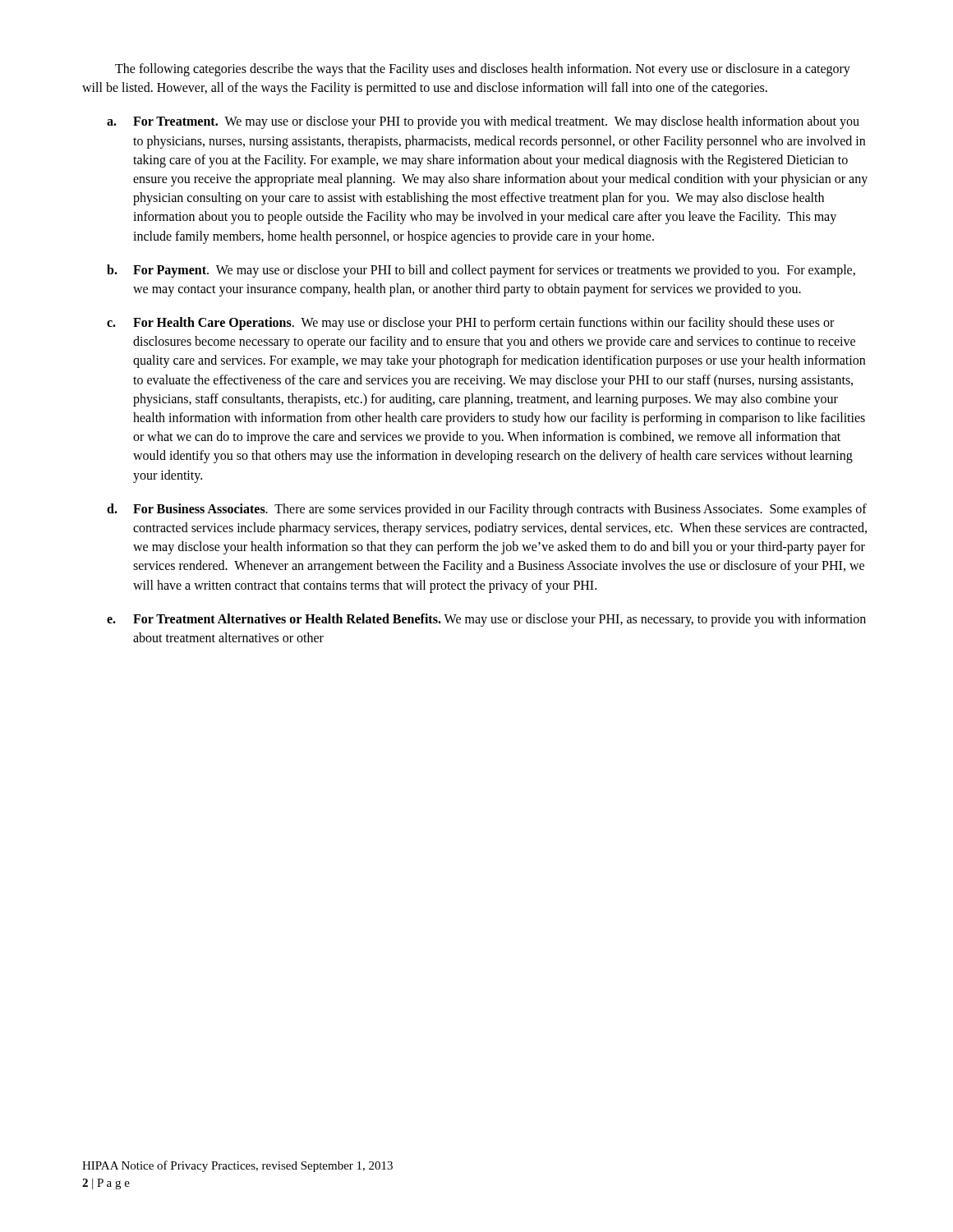This screenshot has height=1232, width=953.
Task: Click on the text block with the text "The following categories describe the ways that the"
Action: point(466,78)
